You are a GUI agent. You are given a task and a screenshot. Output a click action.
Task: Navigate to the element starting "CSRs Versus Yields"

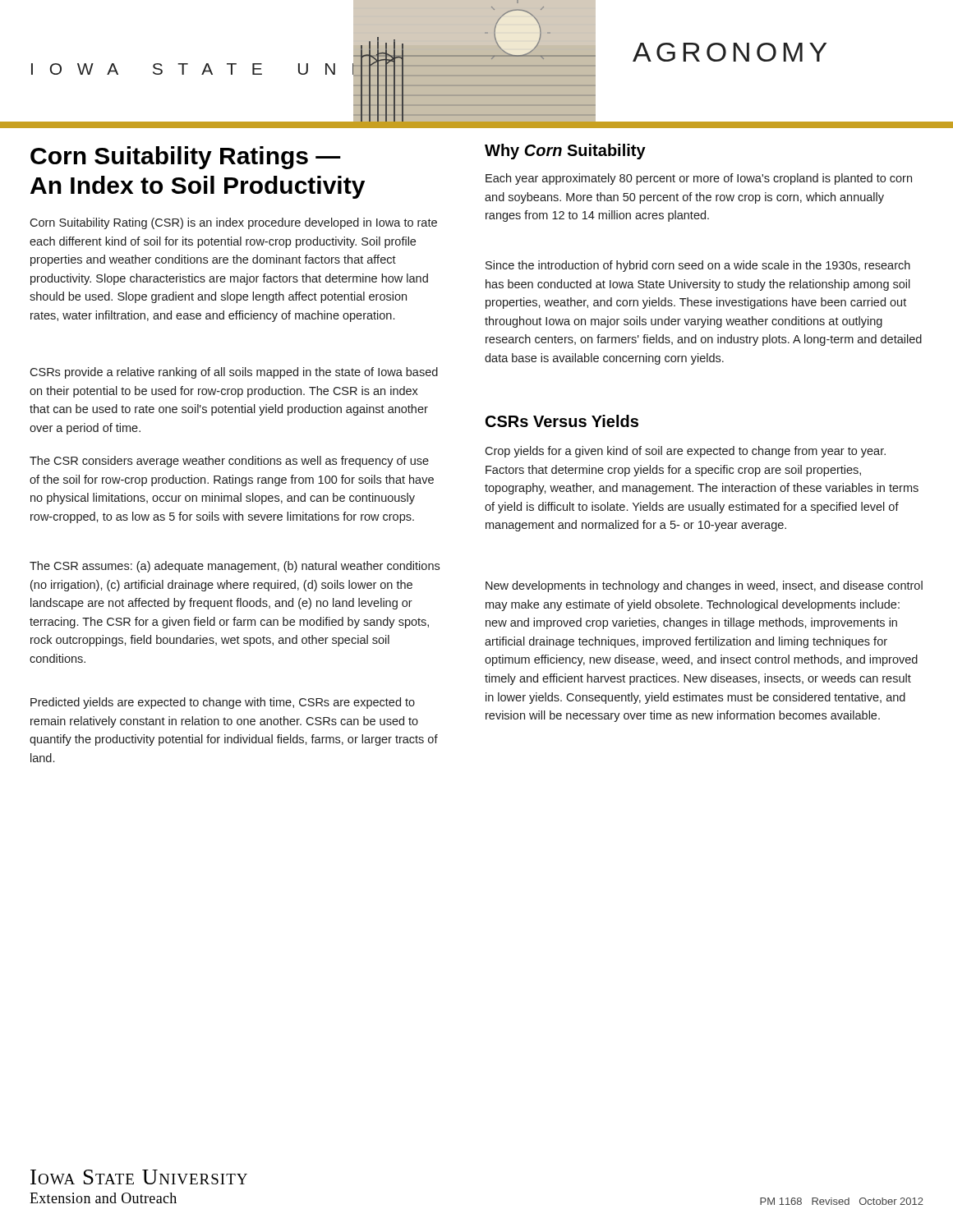tap(562, 421)
